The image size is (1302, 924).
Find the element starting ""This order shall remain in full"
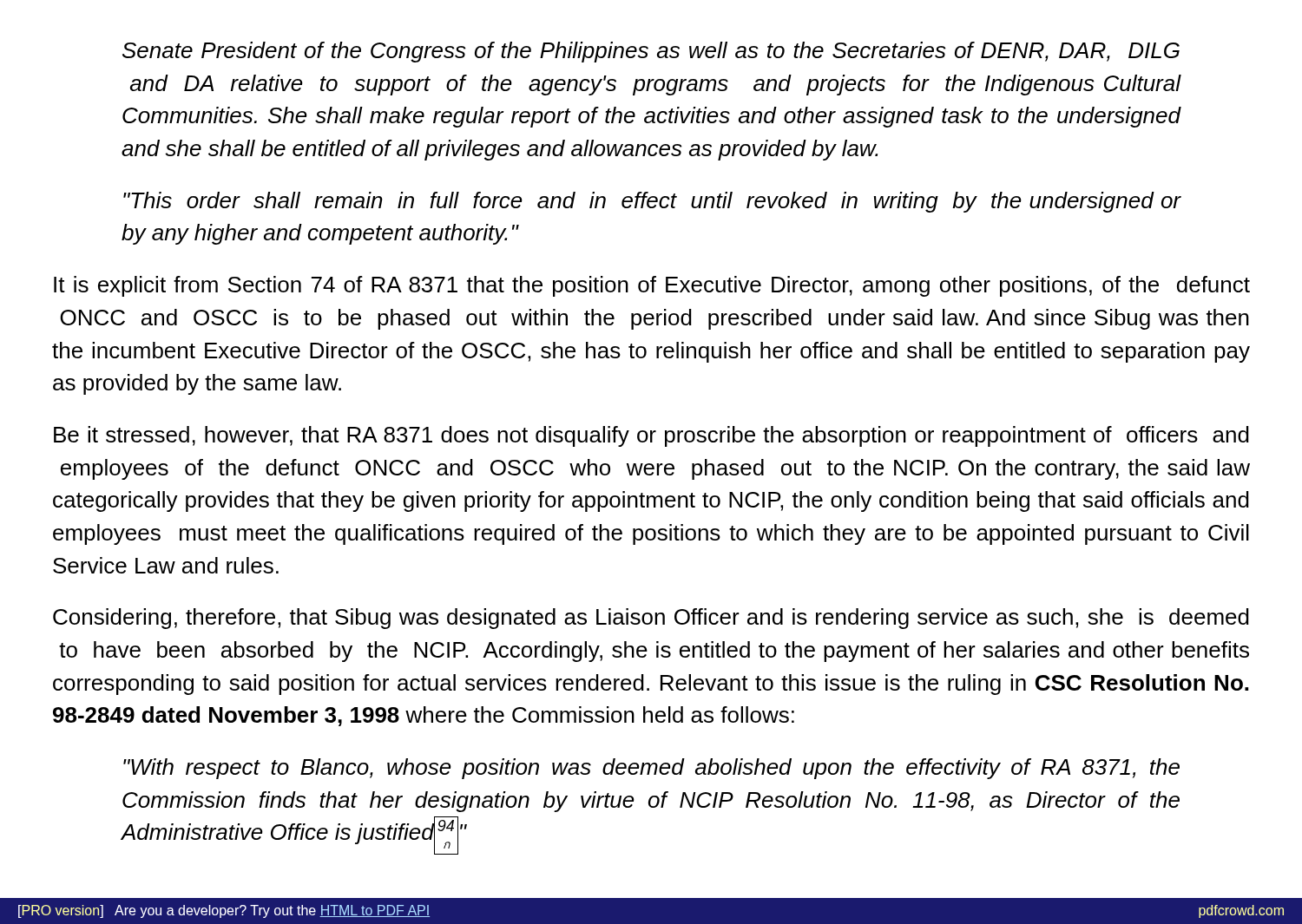pyautogui.click(x=651, y=217)
